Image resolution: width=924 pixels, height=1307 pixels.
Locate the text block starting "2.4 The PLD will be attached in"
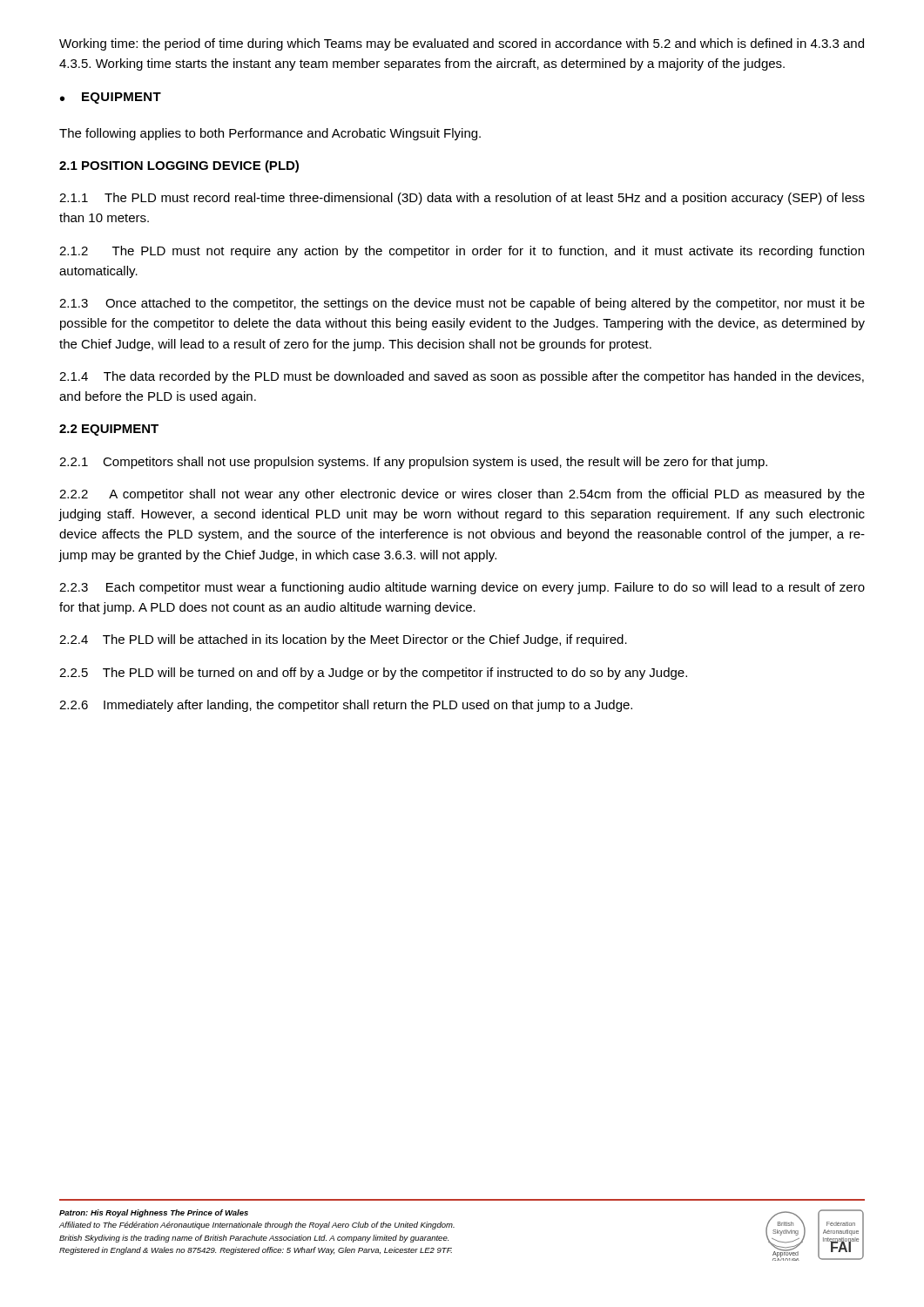point(343,639)
